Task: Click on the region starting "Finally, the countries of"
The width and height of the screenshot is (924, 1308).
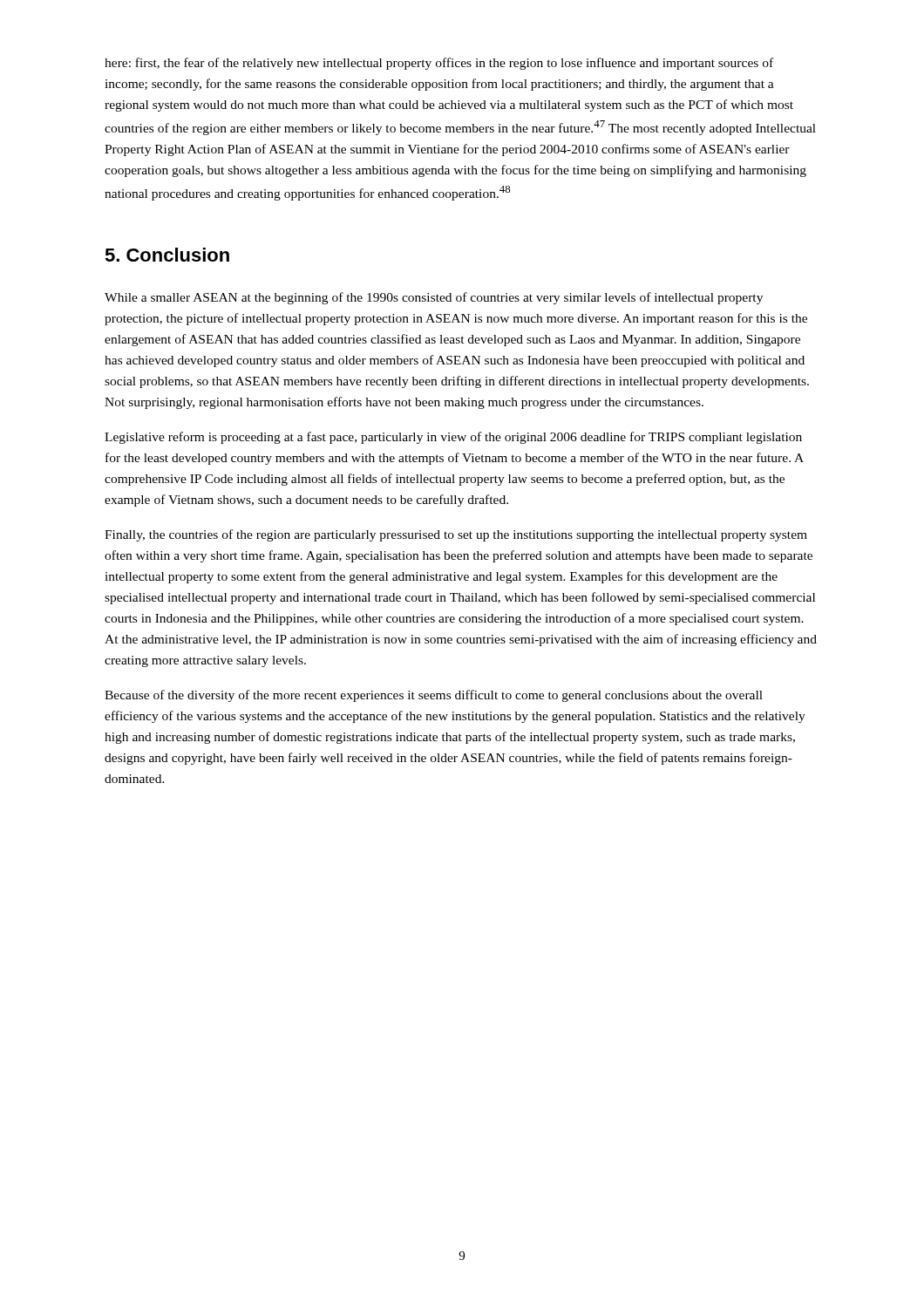Action: coord(462,597)
